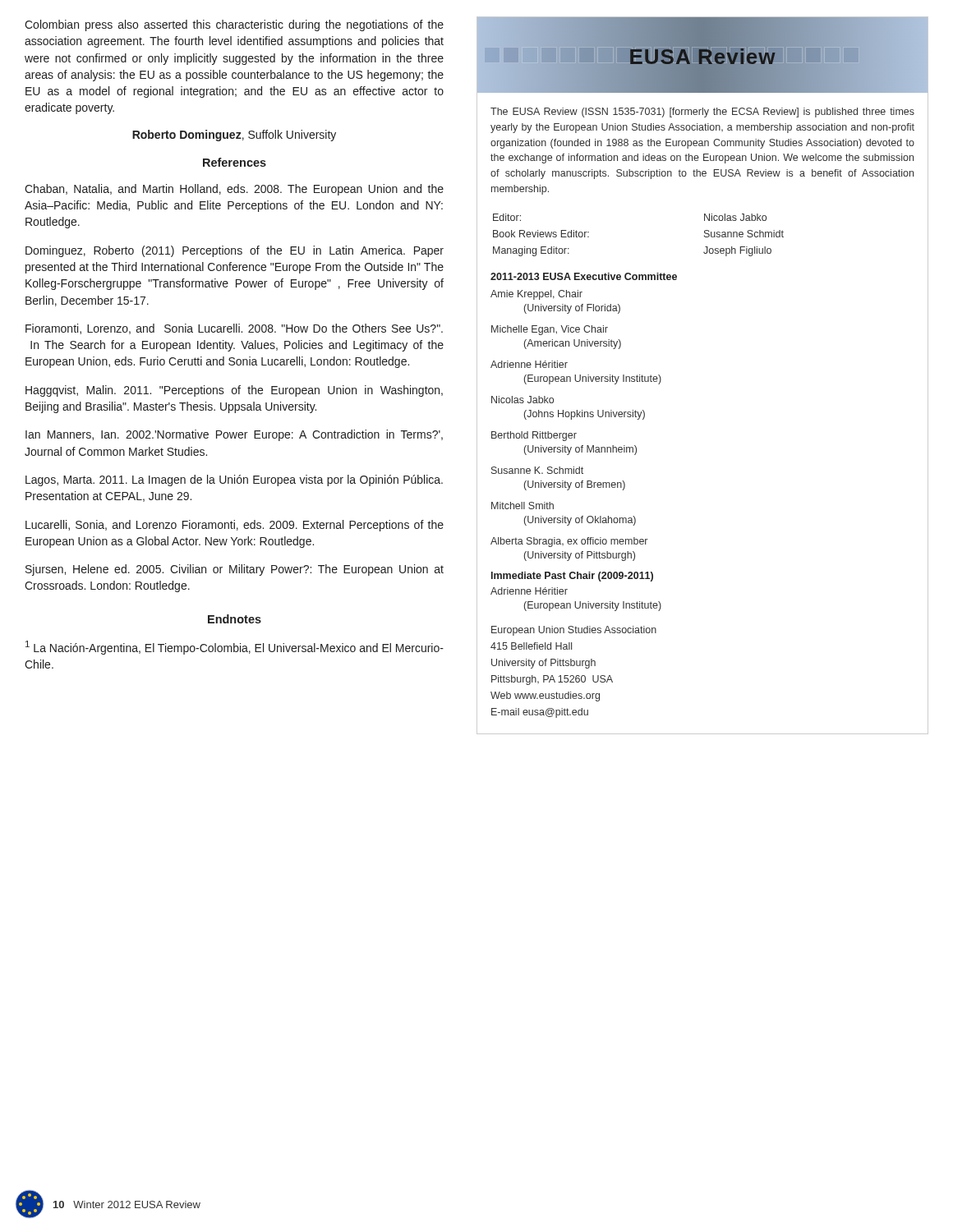953x1232 pixels.
Task: Navigate to the region starting "Colombian press also"
Action: pyautogui.click(x=234, y=66)
